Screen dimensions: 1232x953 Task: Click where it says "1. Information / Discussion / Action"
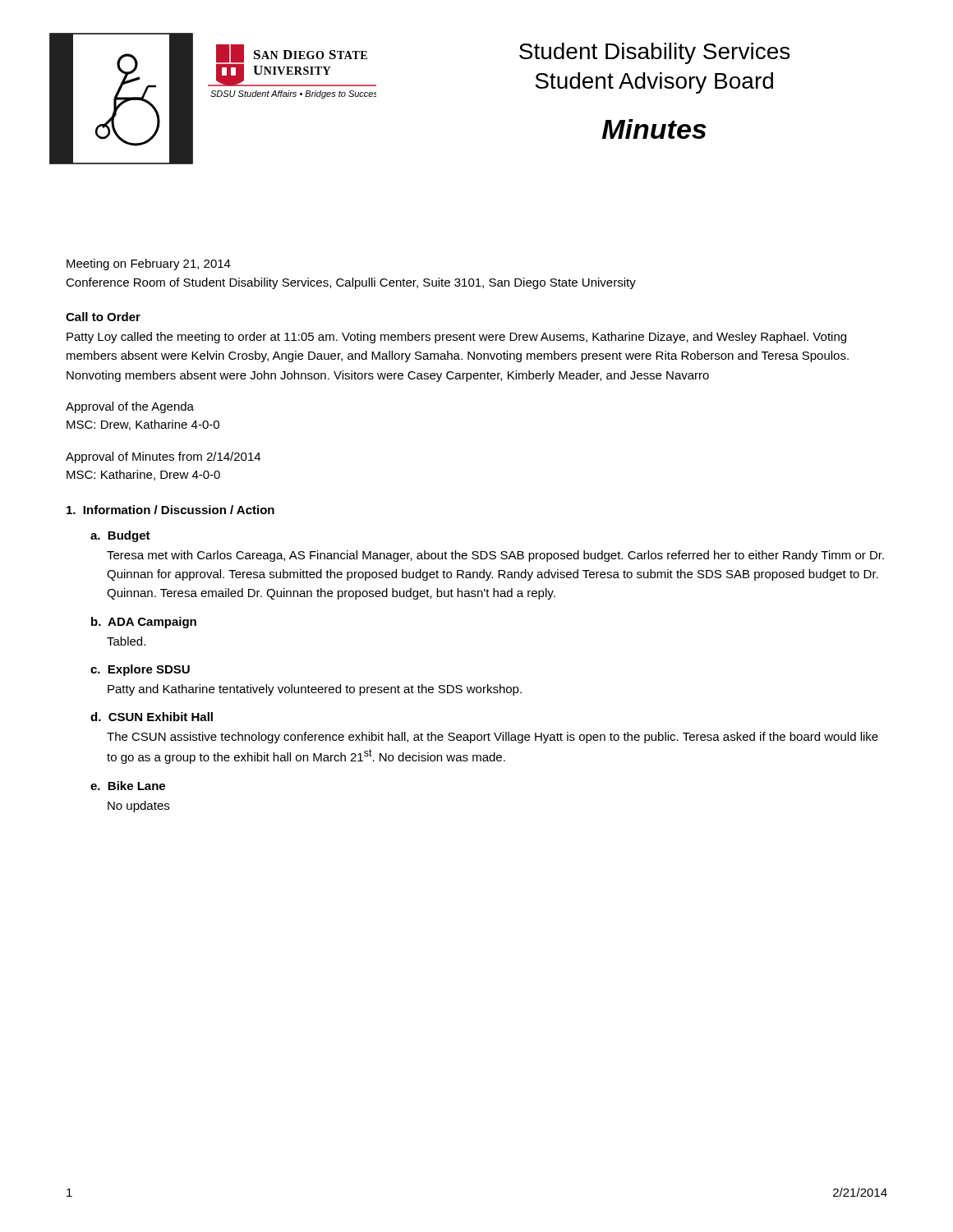point(170,509)
